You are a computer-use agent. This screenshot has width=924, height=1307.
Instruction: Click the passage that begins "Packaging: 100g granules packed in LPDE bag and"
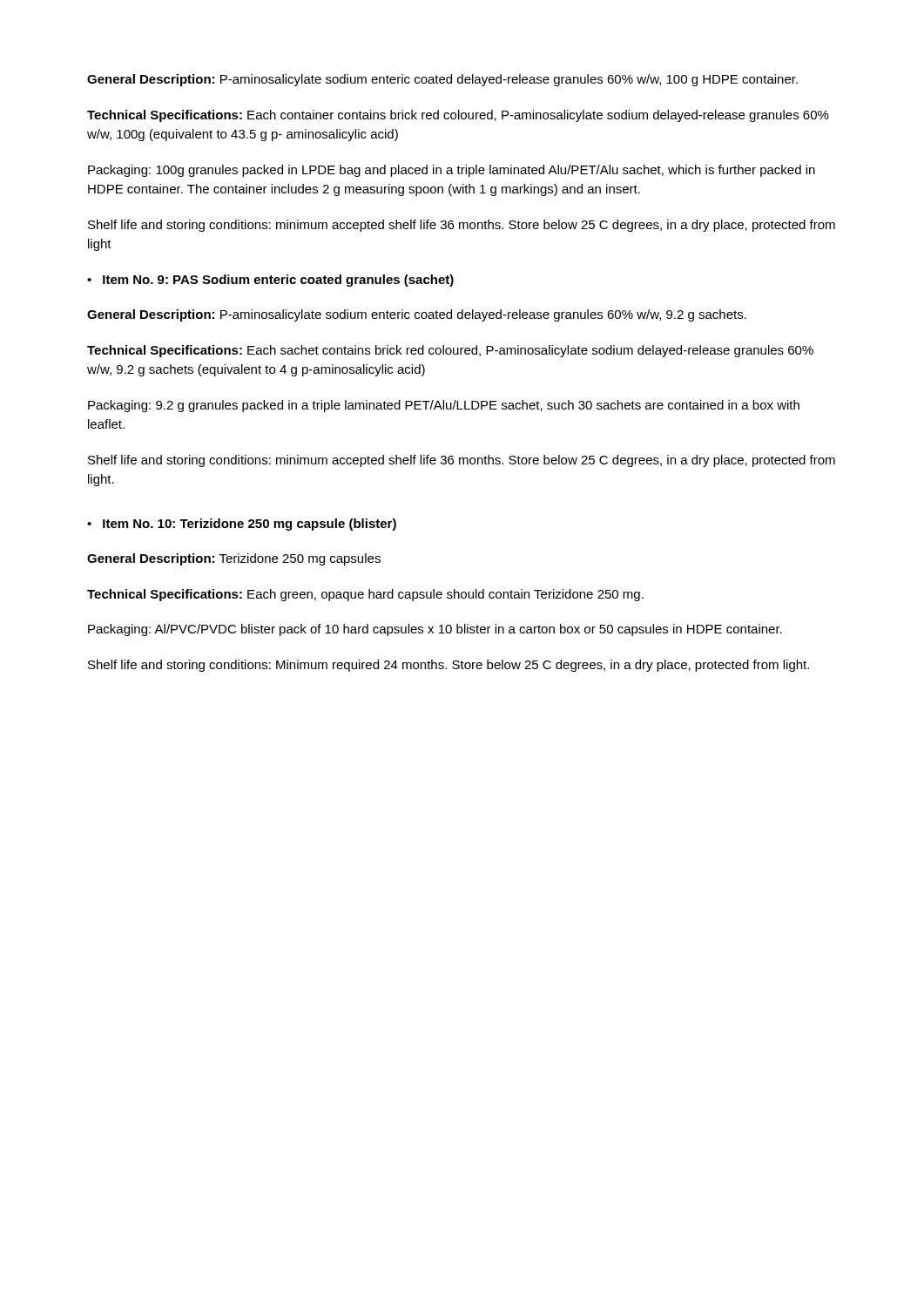[x=451, y=179]
